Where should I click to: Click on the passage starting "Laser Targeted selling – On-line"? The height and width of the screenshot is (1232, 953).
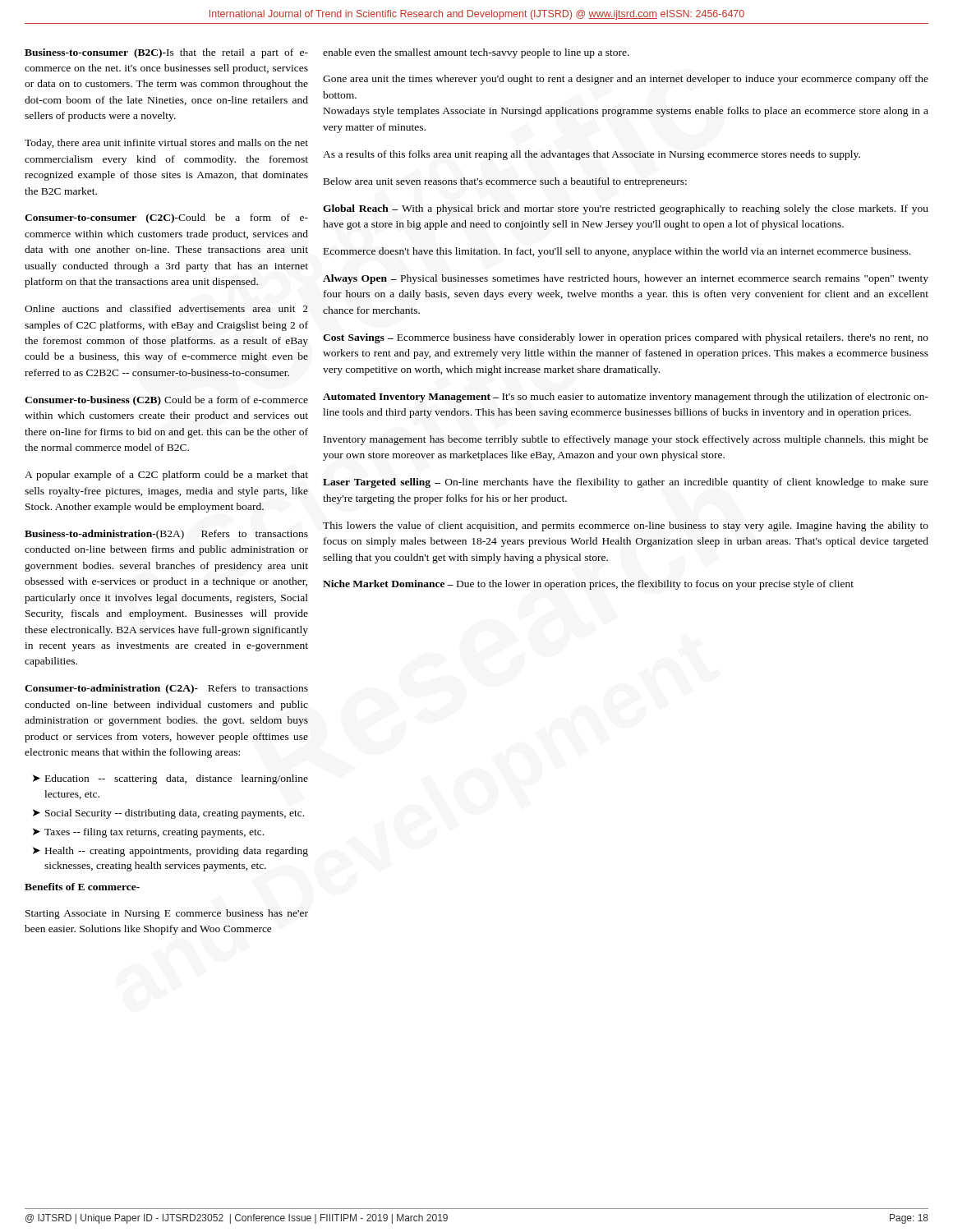point(626,520)
